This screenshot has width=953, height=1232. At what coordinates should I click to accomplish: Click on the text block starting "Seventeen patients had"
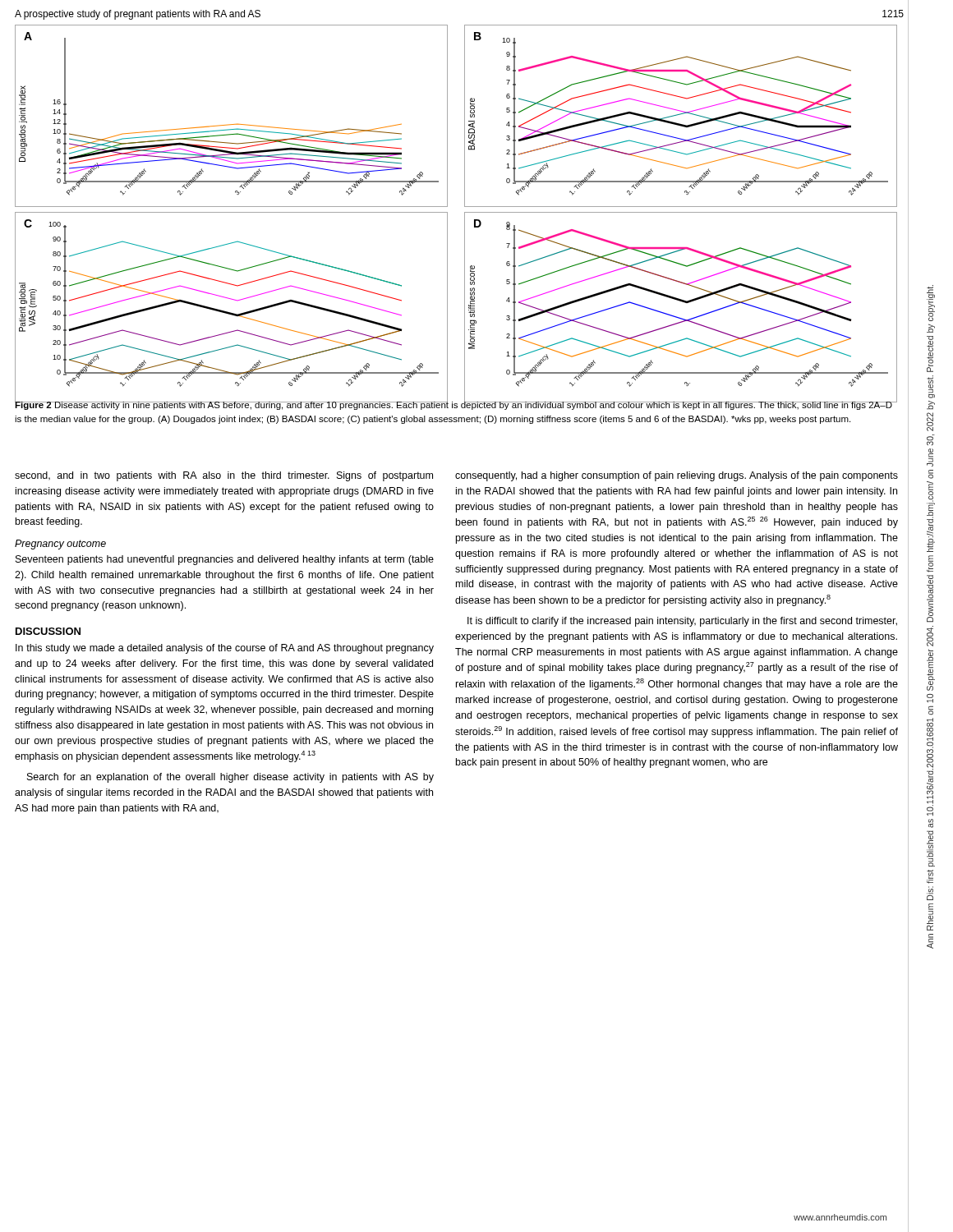[x=224, y=583]
